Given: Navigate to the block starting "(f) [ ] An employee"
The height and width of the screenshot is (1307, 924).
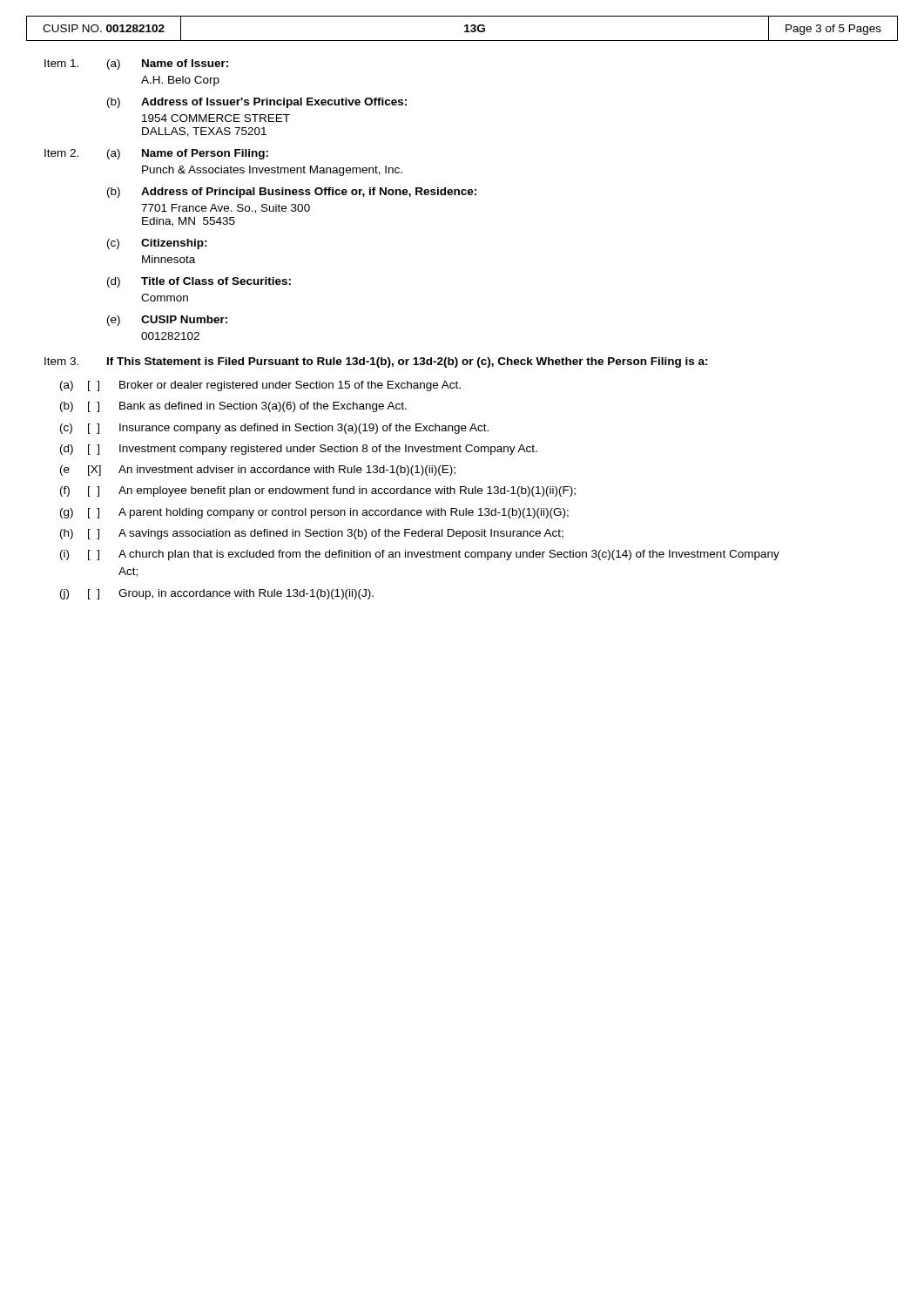Looking at the screenshot, I should pos(318,491).
